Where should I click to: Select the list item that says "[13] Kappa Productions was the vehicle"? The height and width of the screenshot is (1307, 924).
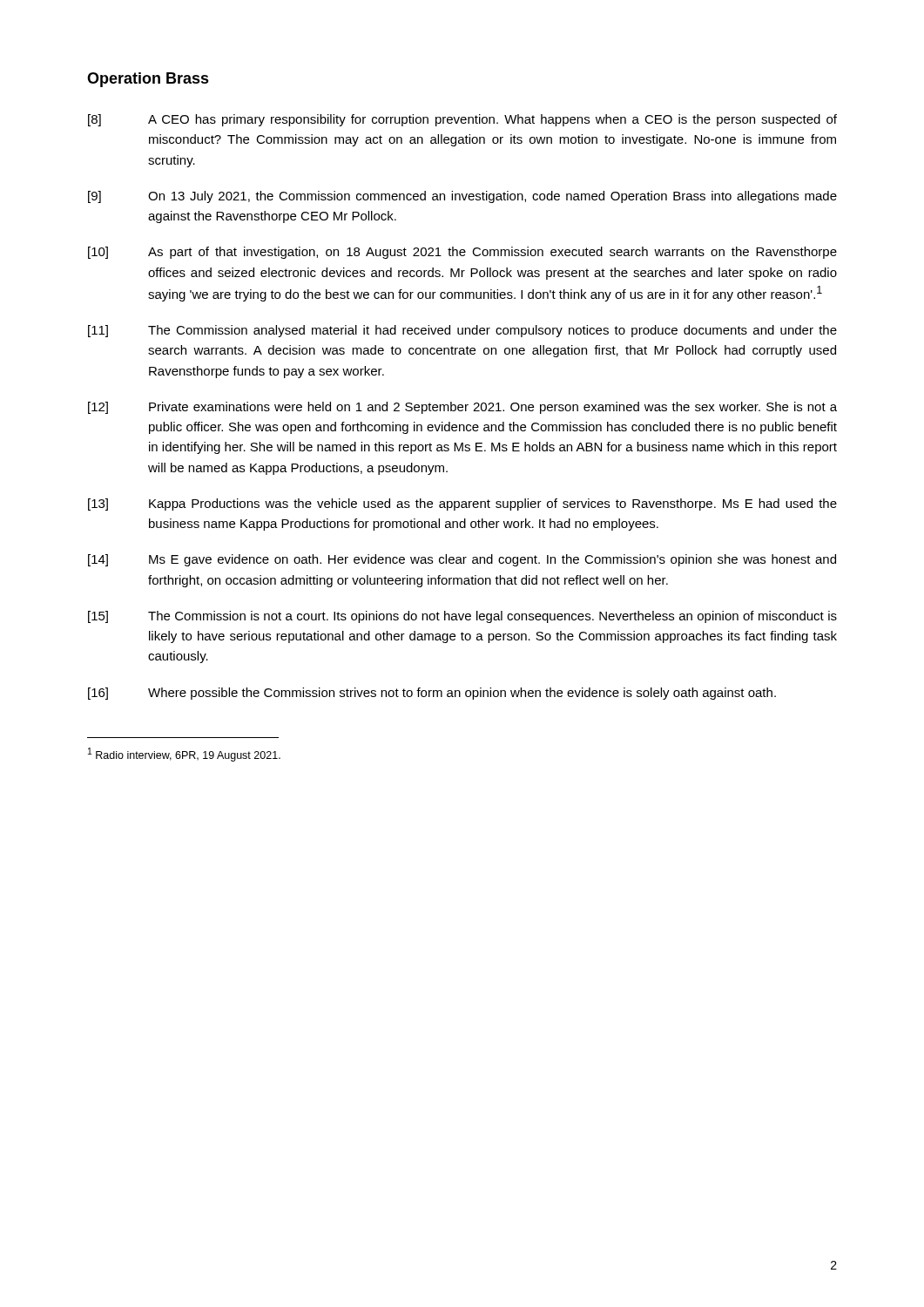(462, 513)
